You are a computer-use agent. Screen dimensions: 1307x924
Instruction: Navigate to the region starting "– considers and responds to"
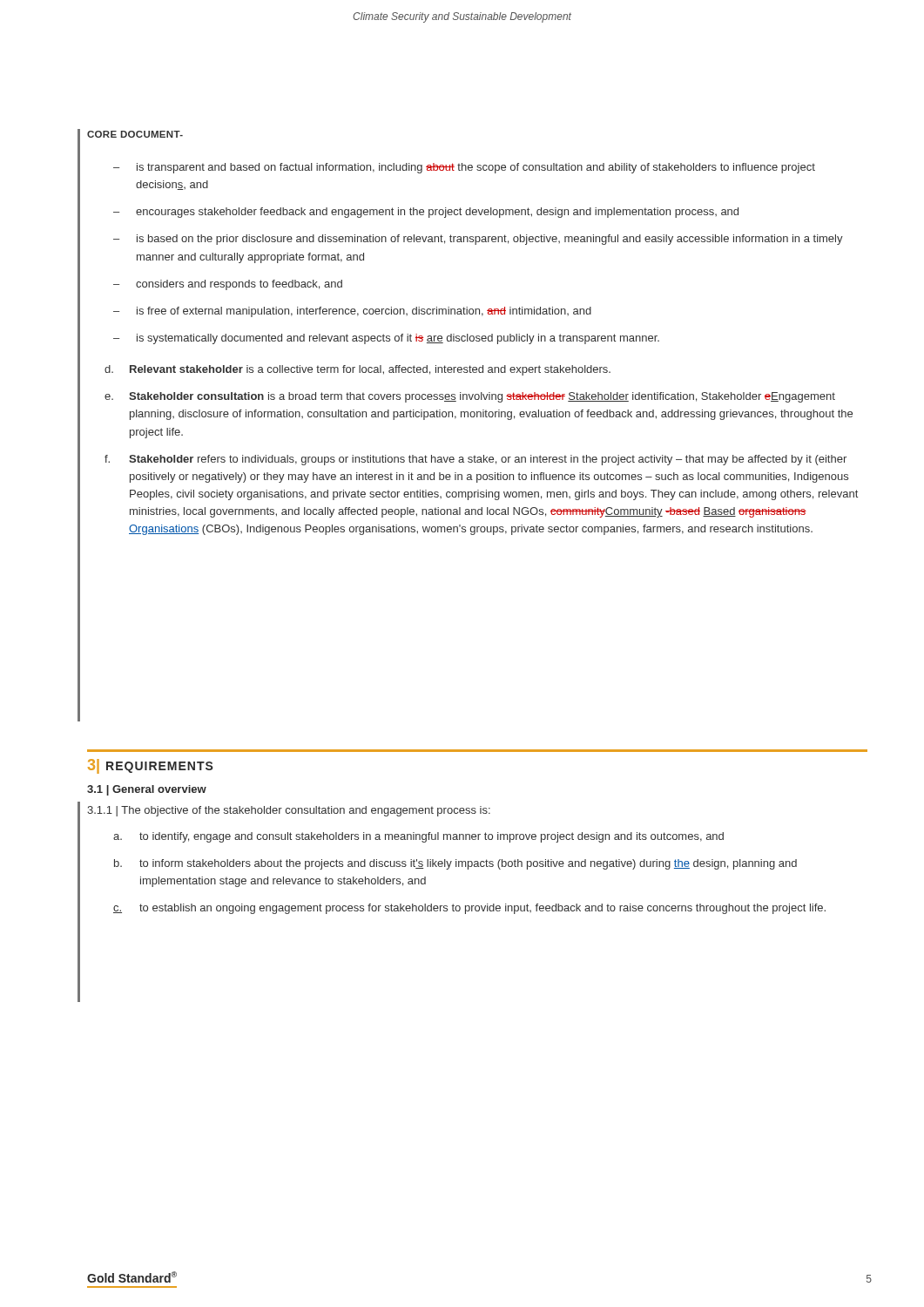click(228, 284)
